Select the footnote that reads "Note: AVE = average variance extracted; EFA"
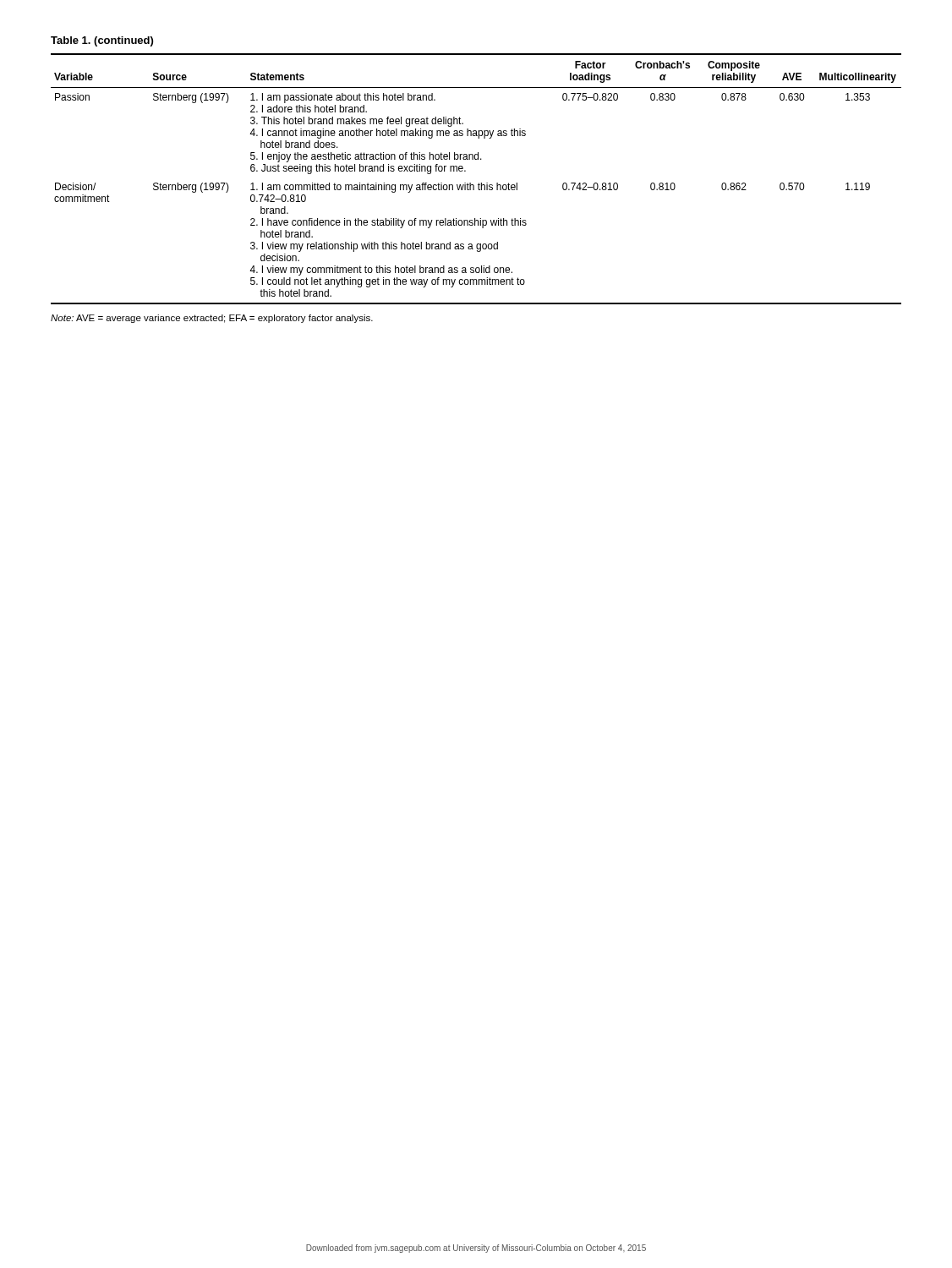The width and height of the screenshot is (952, 1268). coord(212,318)
